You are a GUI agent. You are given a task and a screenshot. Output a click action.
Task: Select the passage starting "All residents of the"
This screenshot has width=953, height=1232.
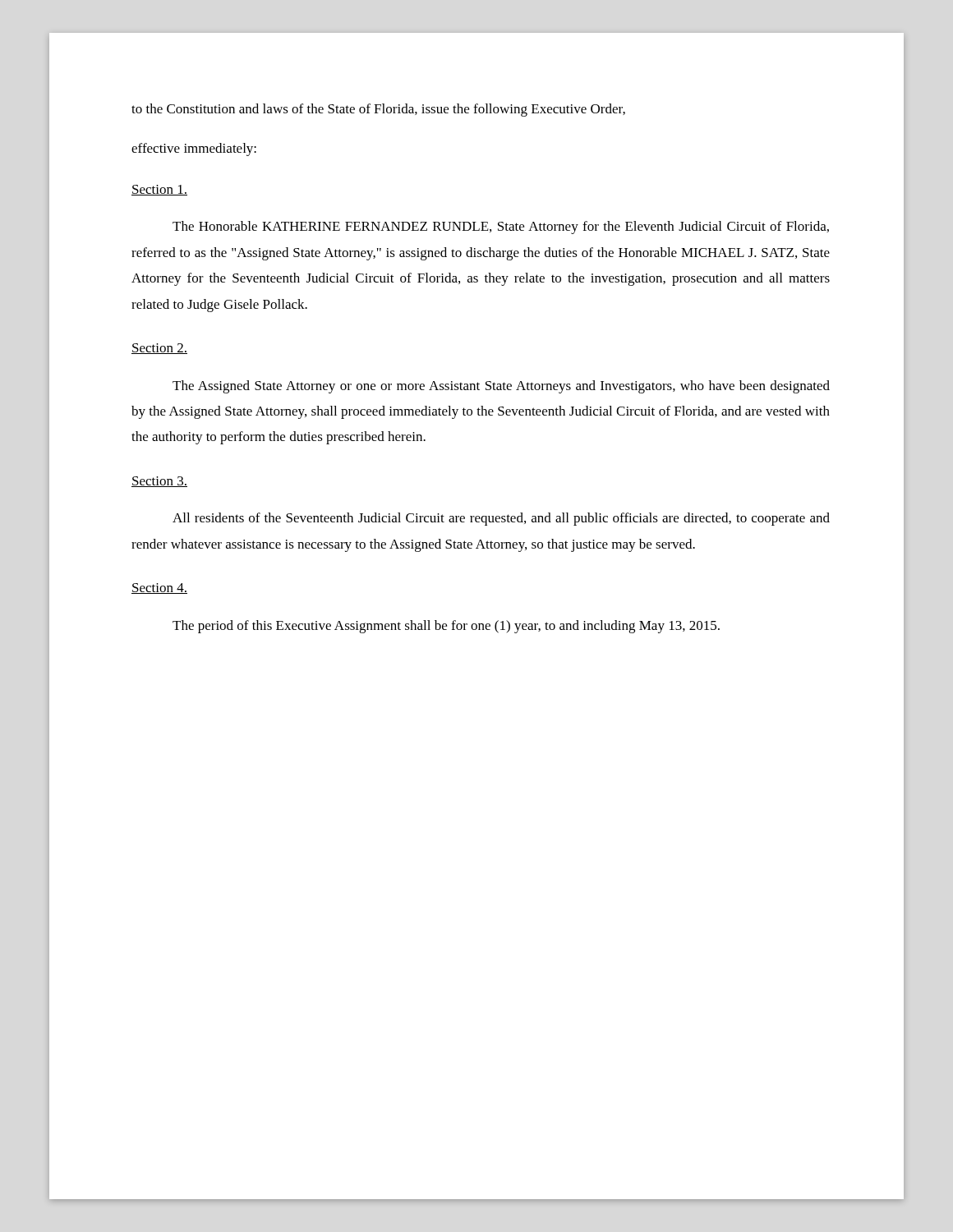[481, 531]
